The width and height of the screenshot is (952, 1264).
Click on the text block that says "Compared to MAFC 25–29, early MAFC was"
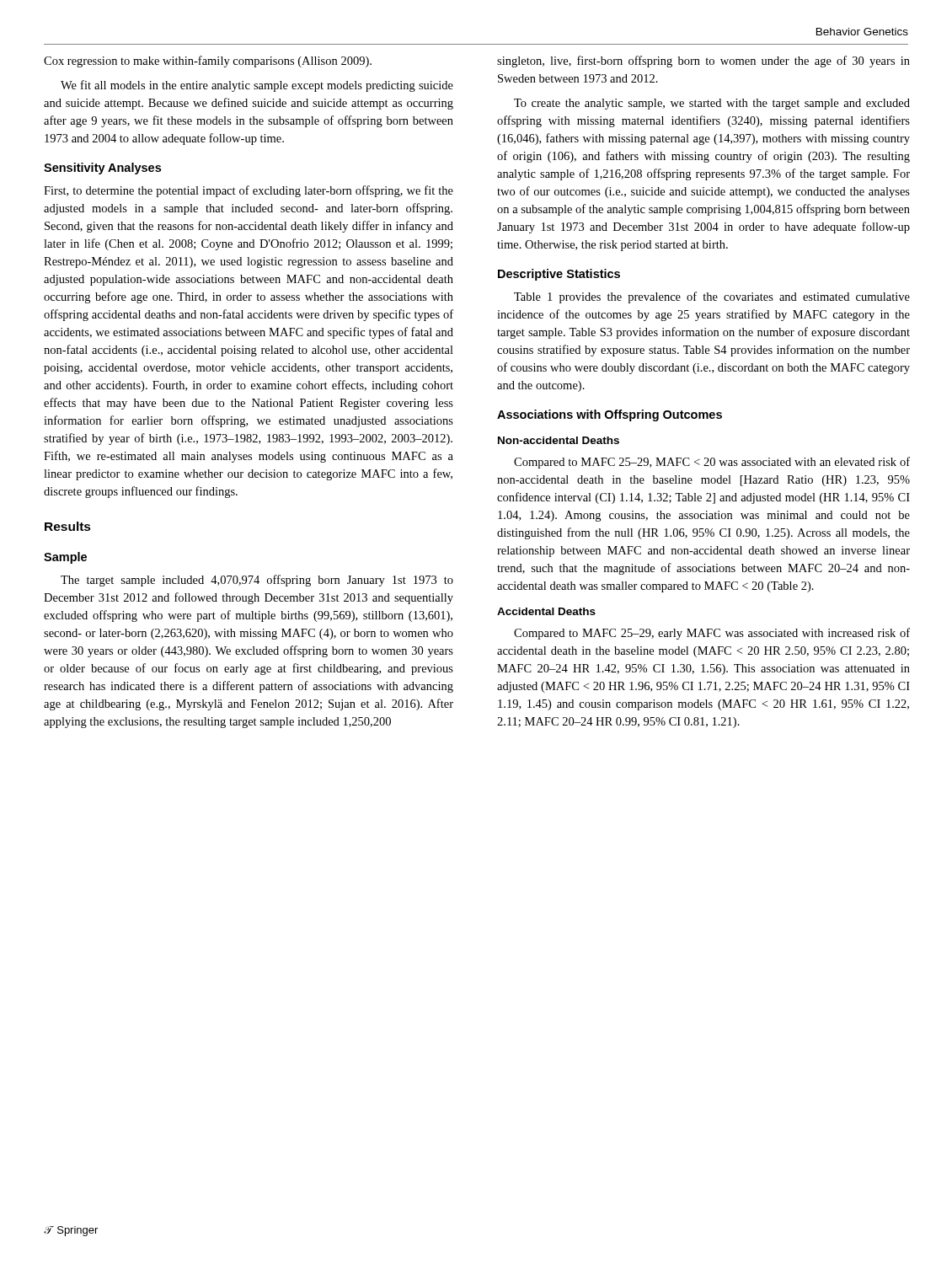pyautogui.click(x=703, y=677)
